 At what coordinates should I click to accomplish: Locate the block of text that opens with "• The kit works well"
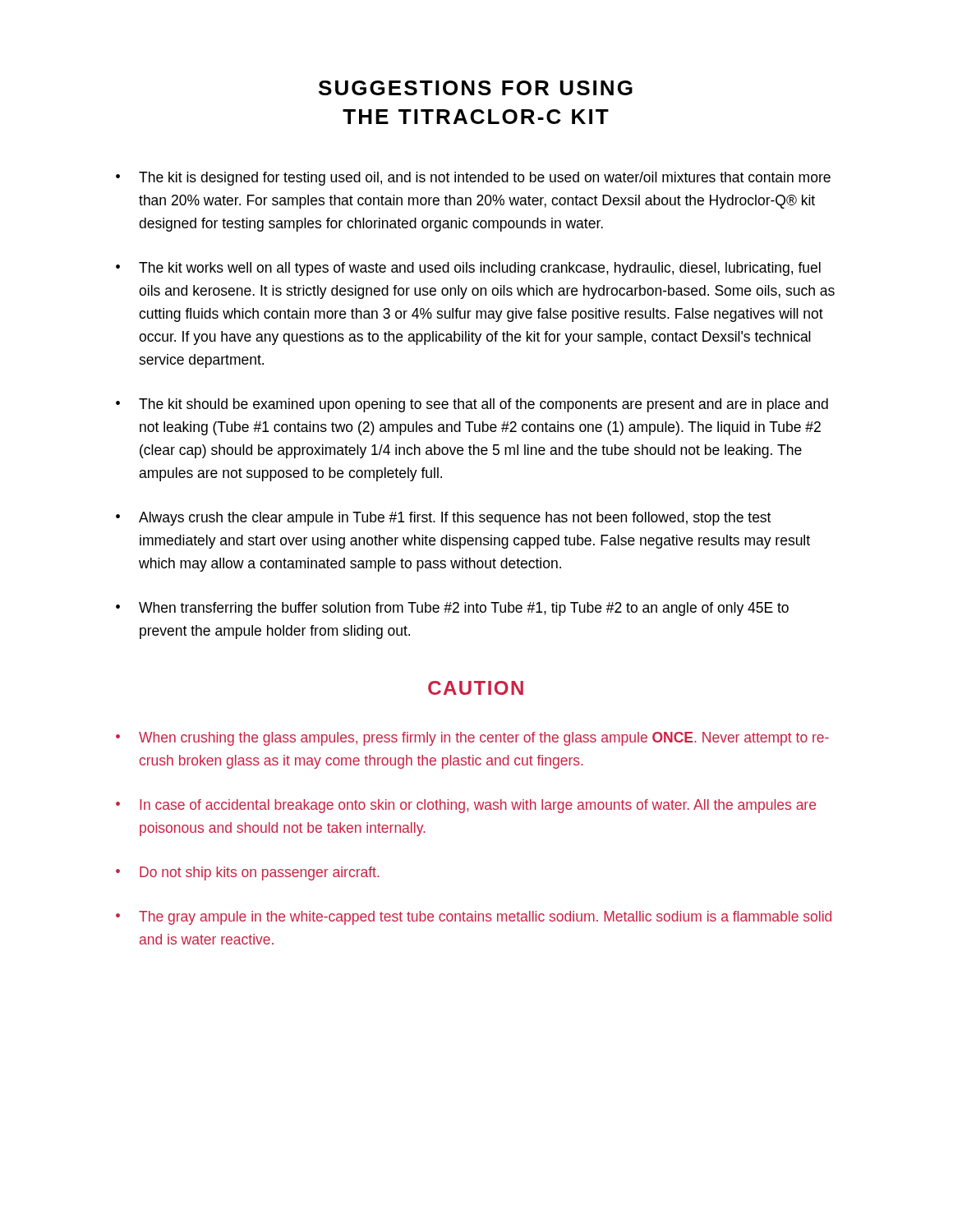476,314
